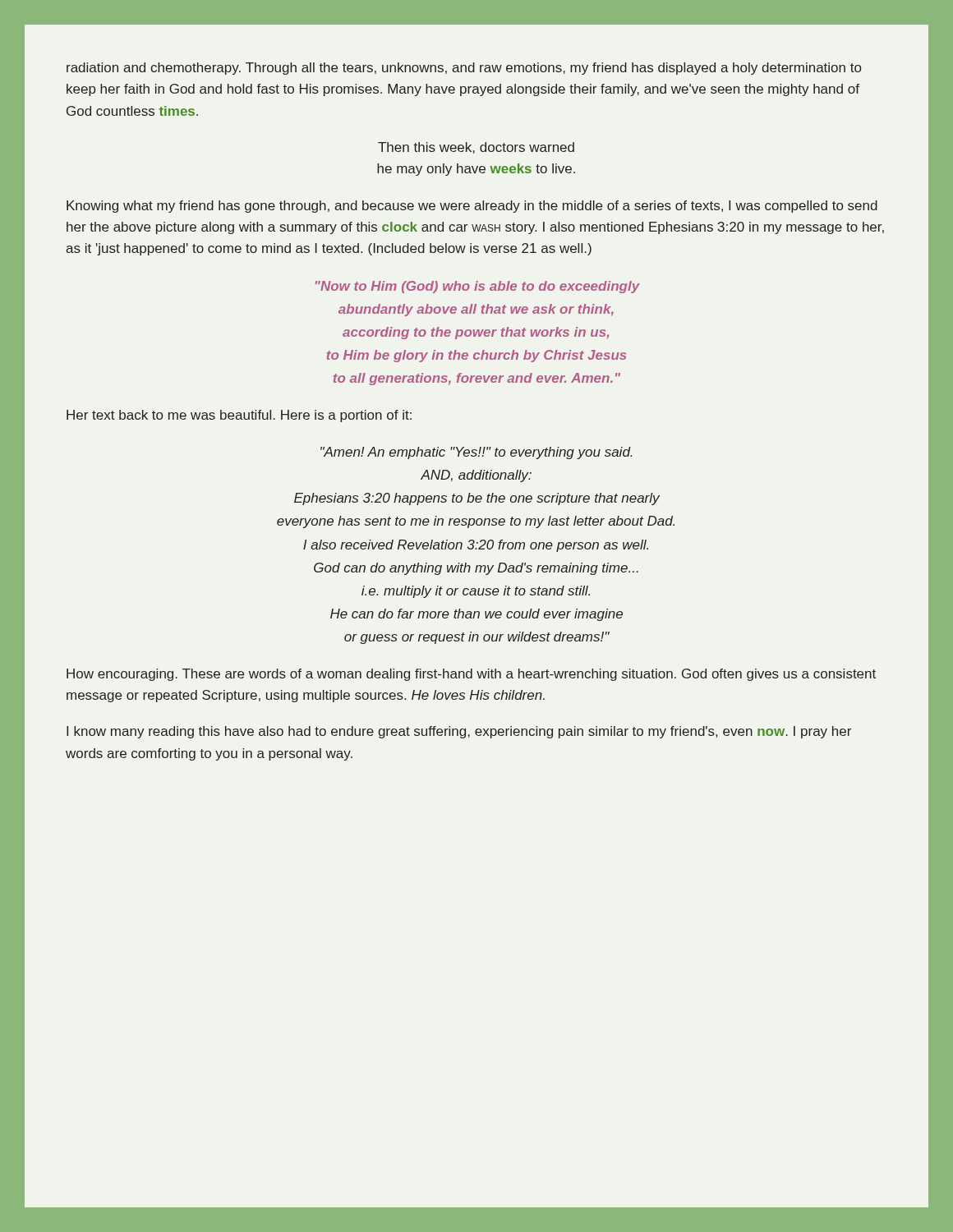The width and height of the screenshot is (953, 1232).
Task: Navigate to the element starting "Then this week, doctors warned he may only"
Action: pos(476,158)
